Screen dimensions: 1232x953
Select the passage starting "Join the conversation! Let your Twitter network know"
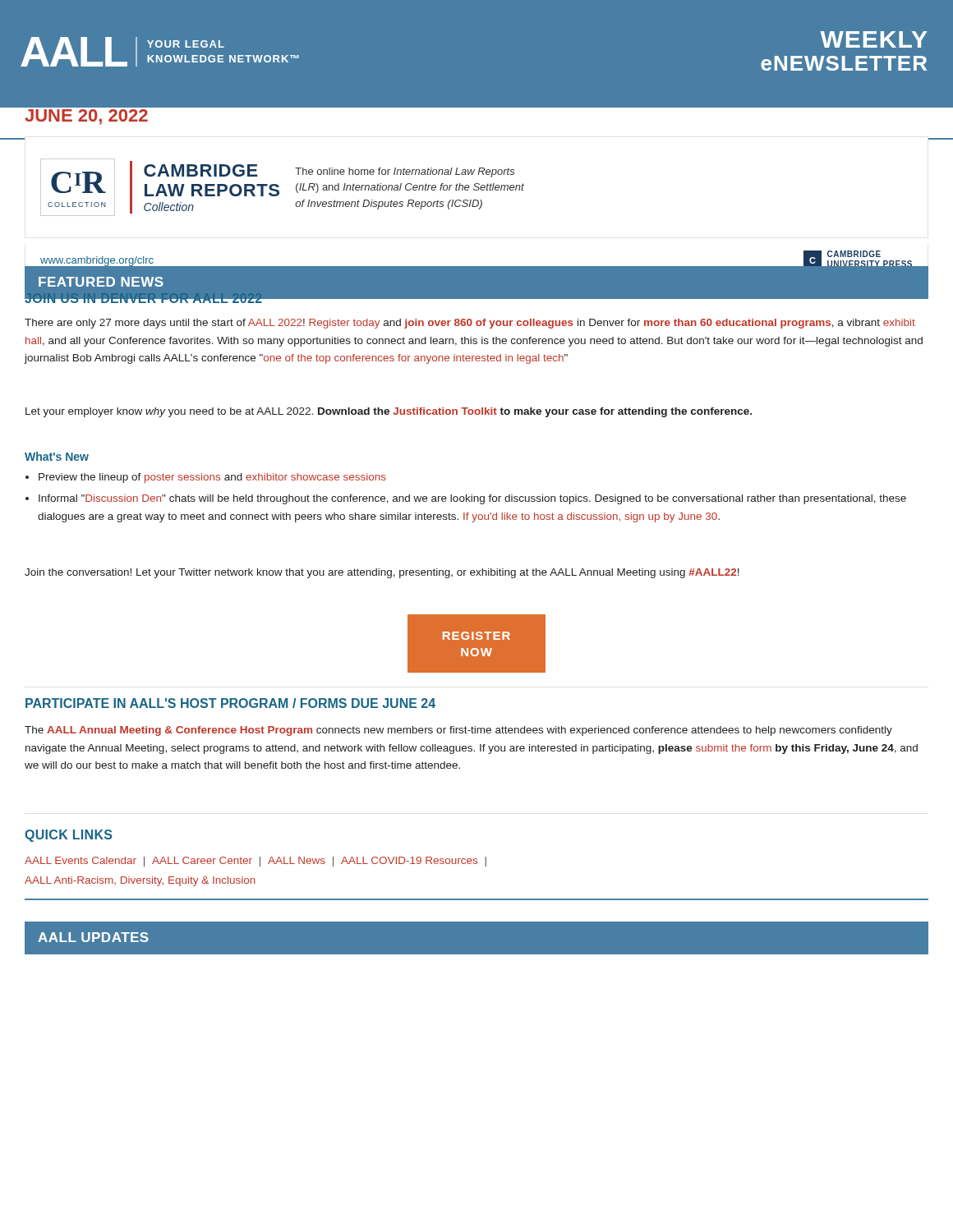pos(476,572)
